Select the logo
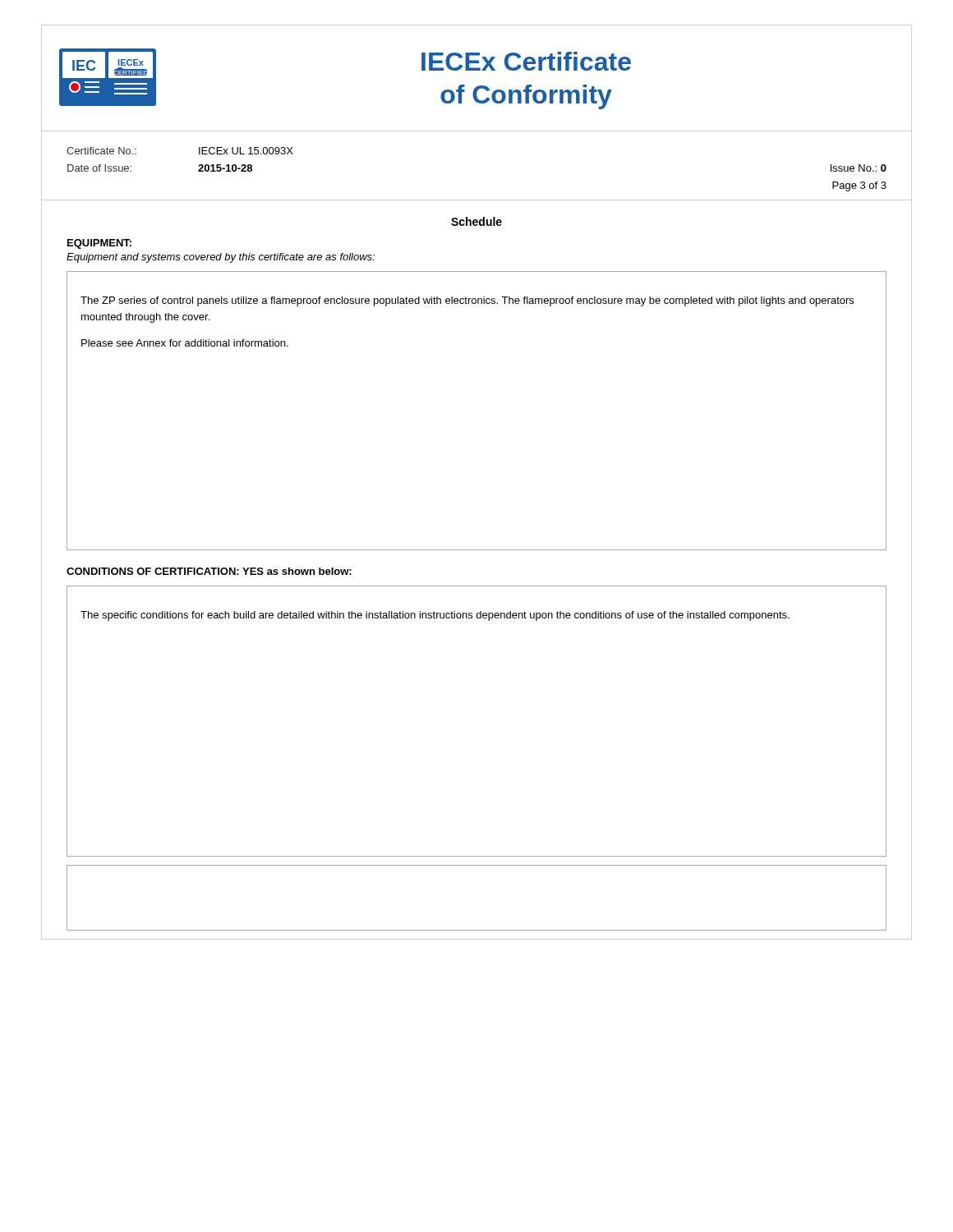953x1232 pixels. 112,78
